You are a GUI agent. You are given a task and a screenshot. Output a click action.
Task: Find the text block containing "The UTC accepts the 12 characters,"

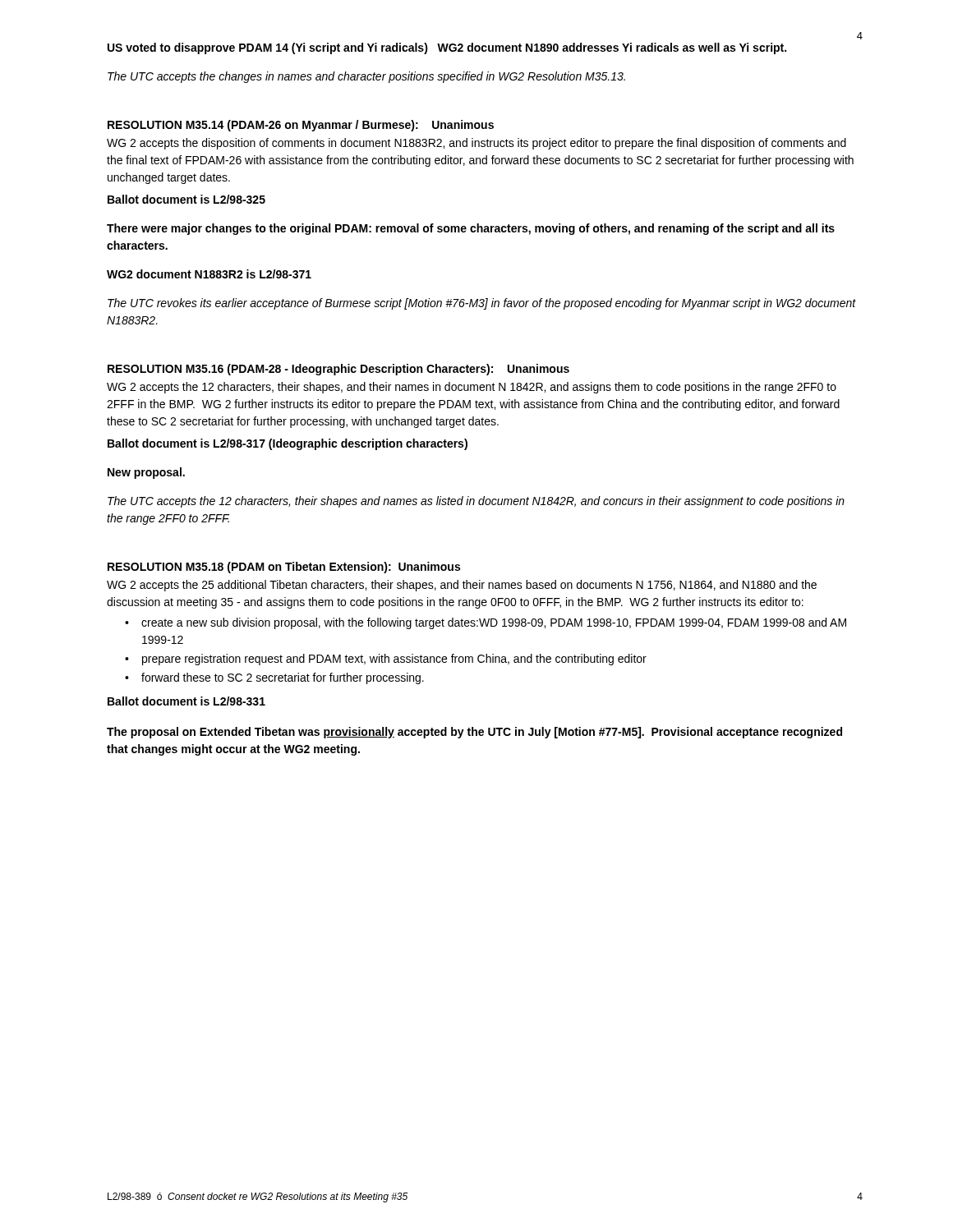pyautogui.click(x=476, y=510)
